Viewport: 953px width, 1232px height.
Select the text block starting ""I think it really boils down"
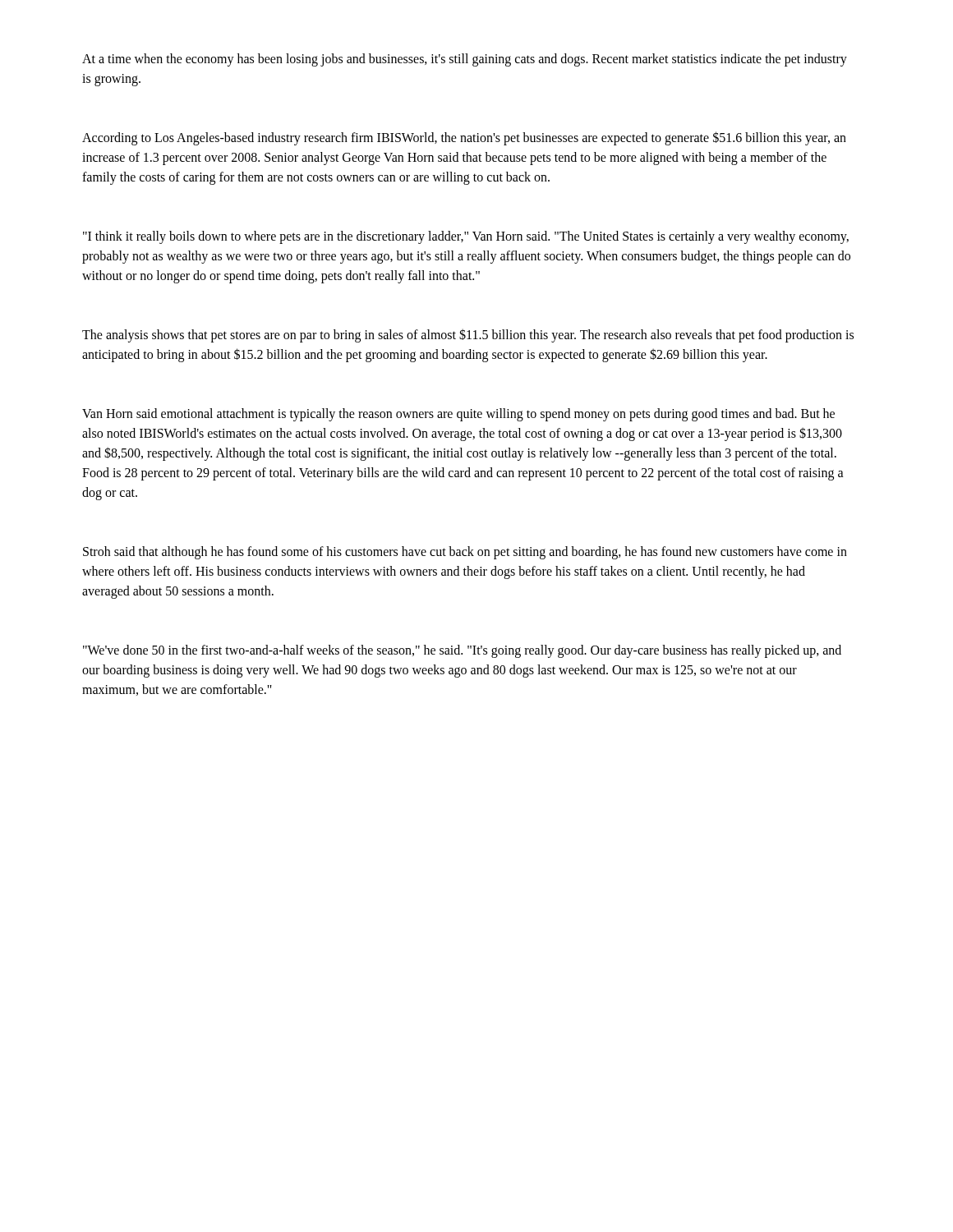click(466, 256)
